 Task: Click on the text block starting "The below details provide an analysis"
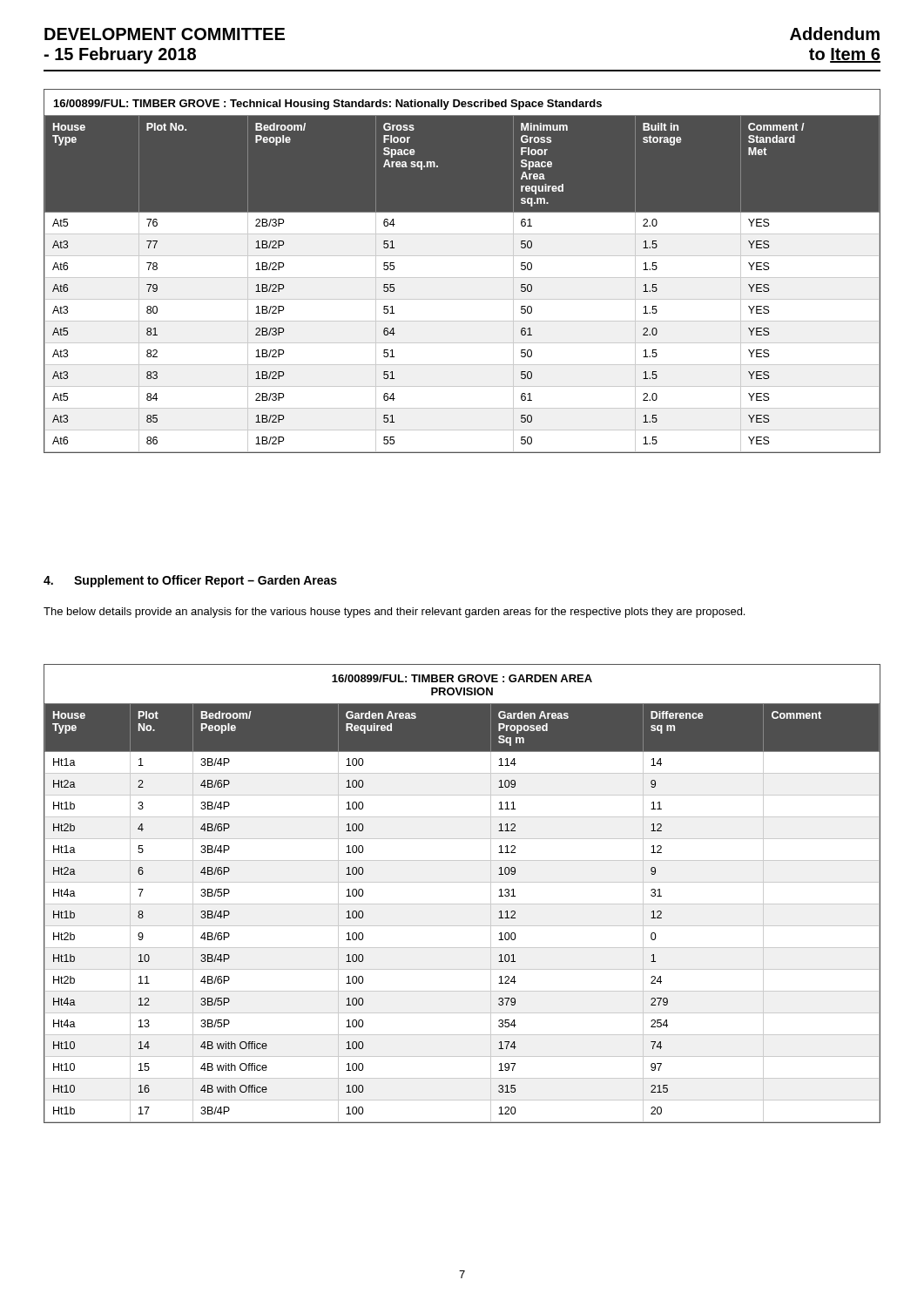pos(395,611)
